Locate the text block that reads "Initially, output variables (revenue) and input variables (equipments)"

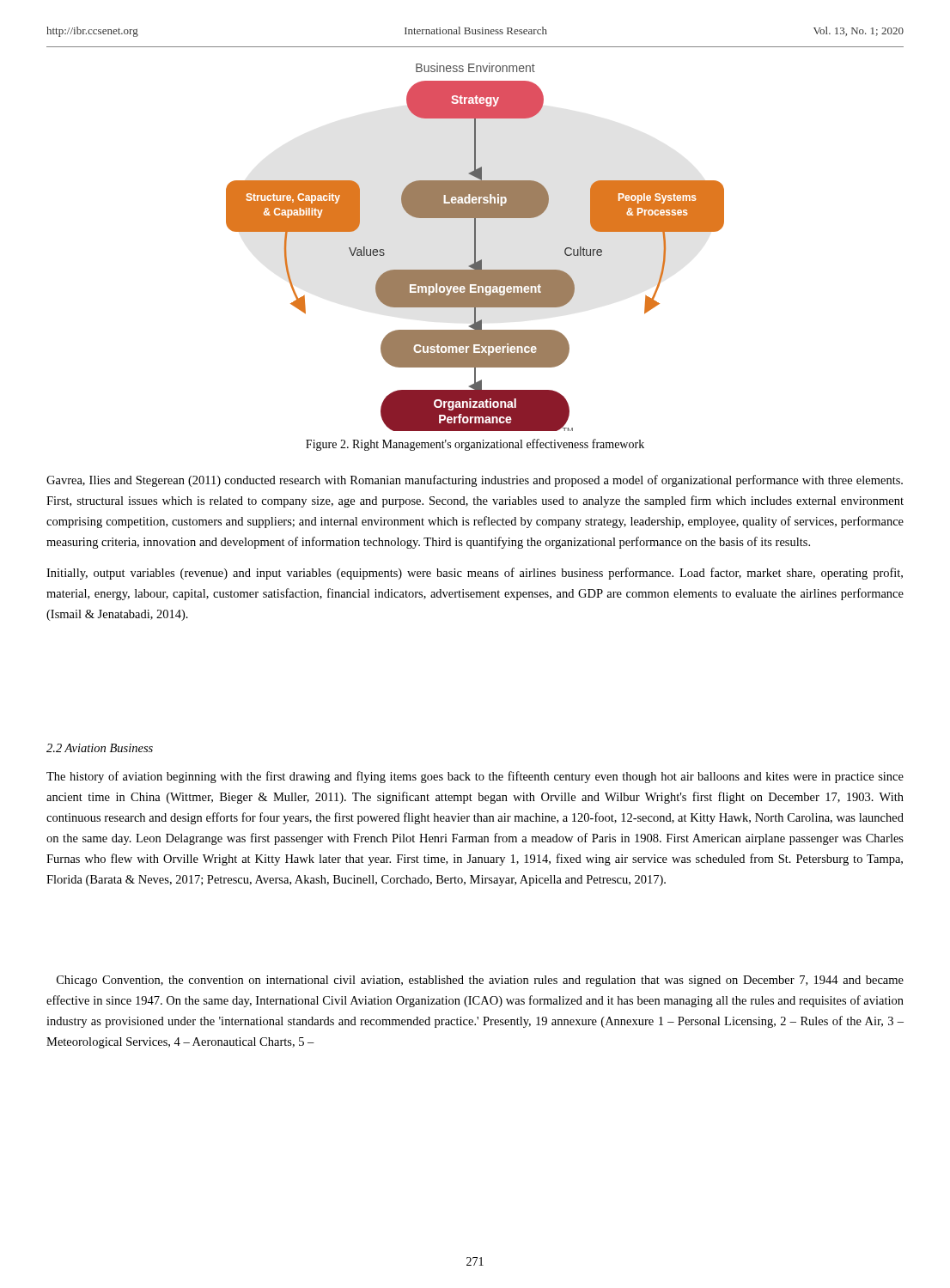[x=475, y=594]
